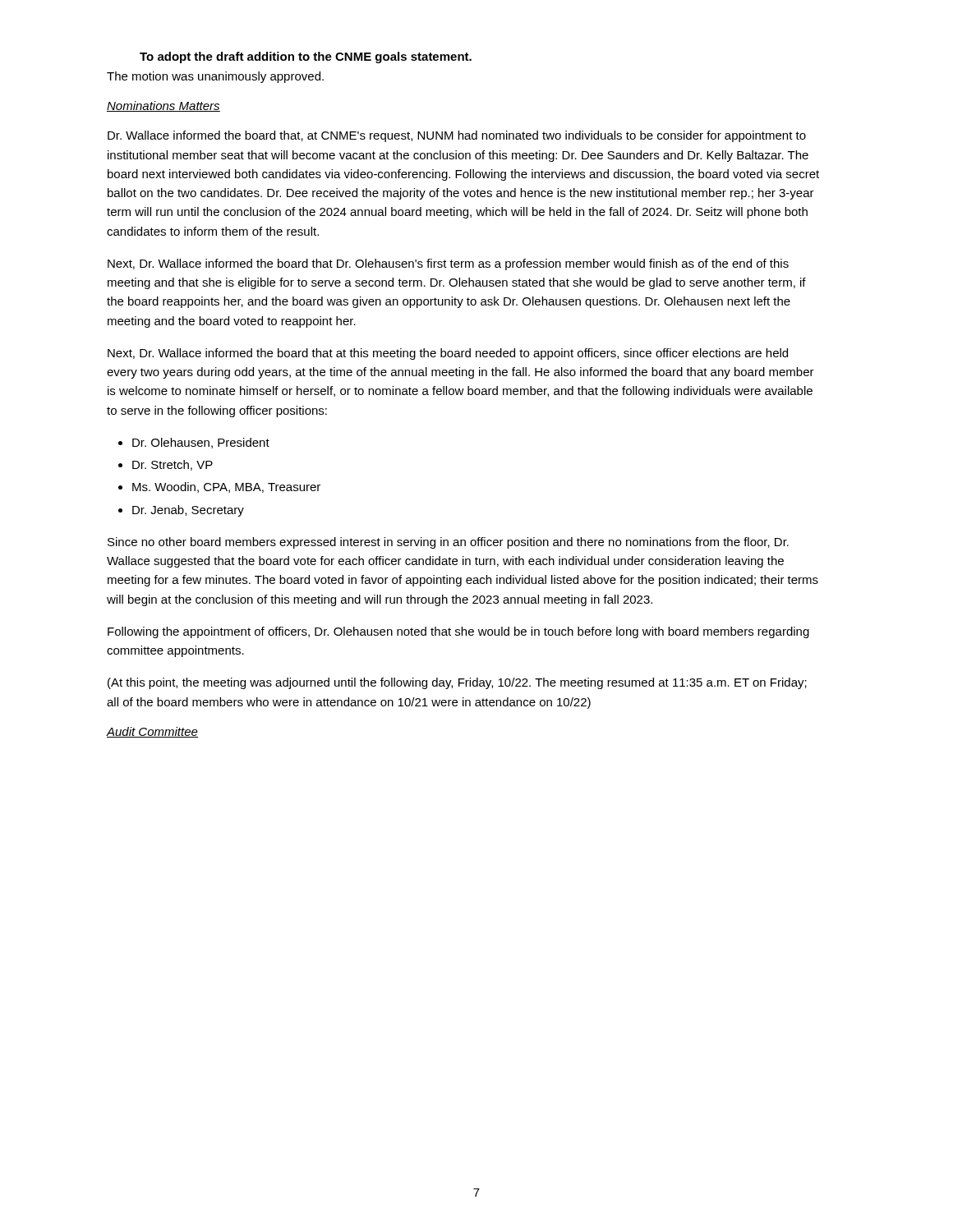Click on the list item that says "Ms. Woodin, CPA,"

(x=226, y=487)
